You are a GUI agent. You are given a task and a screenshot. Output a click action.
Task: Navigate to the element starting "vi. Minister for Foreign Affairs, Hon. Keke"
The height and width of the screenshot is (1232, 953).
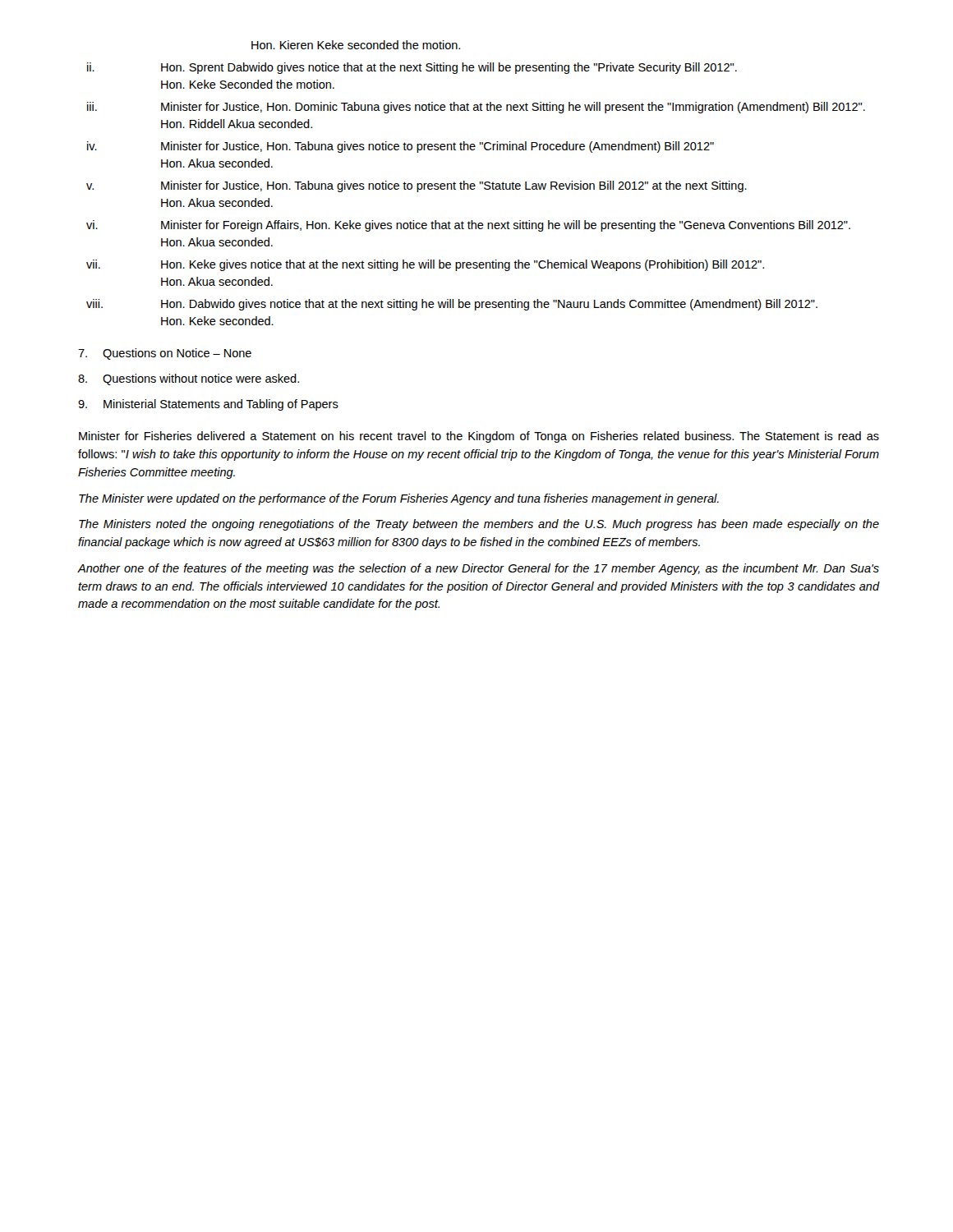[x=479, y=234]
